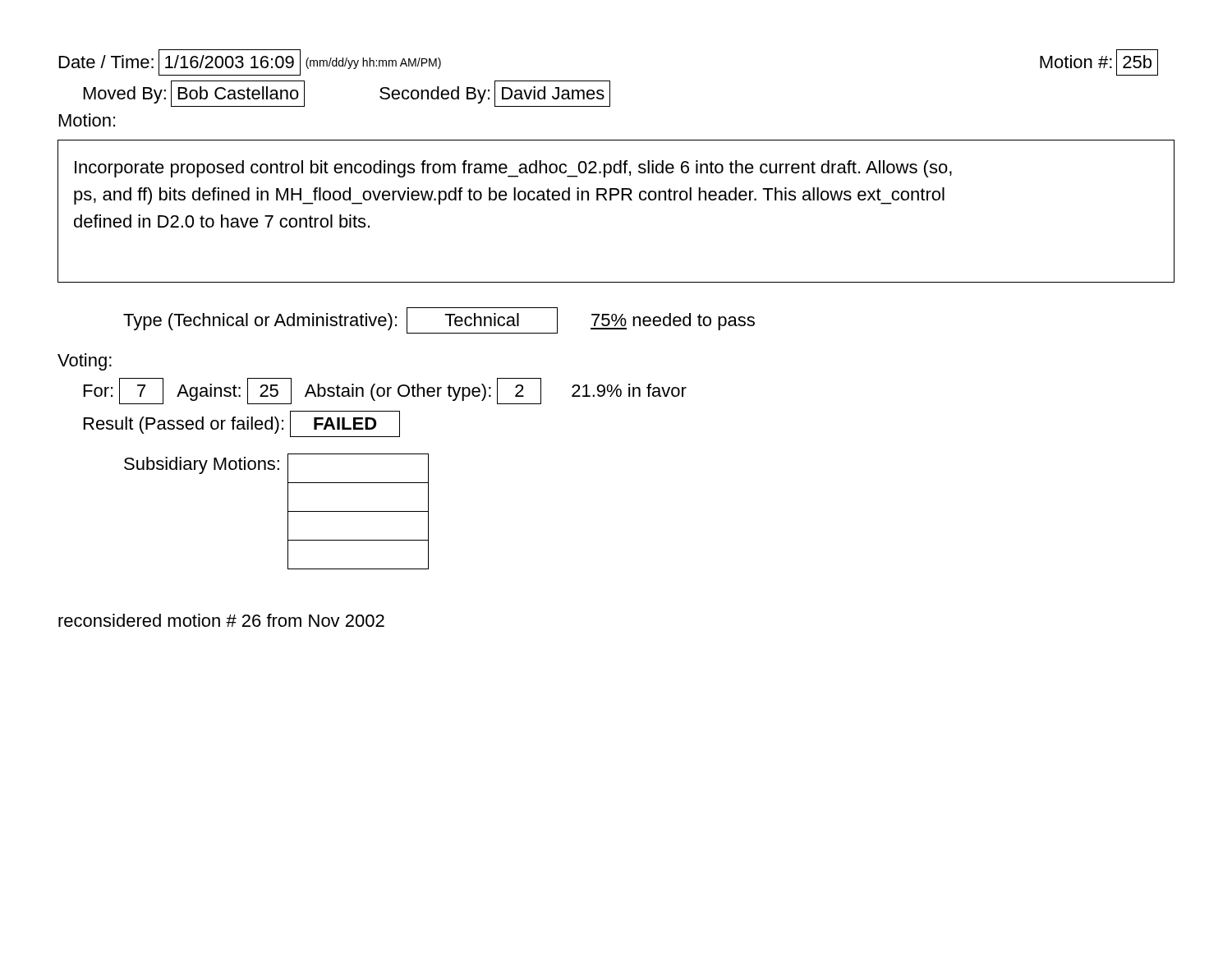Click the passage that begins "Moved By:Bob Castellano"
This screenshot has height=953, width=1232.
point(157,95)
